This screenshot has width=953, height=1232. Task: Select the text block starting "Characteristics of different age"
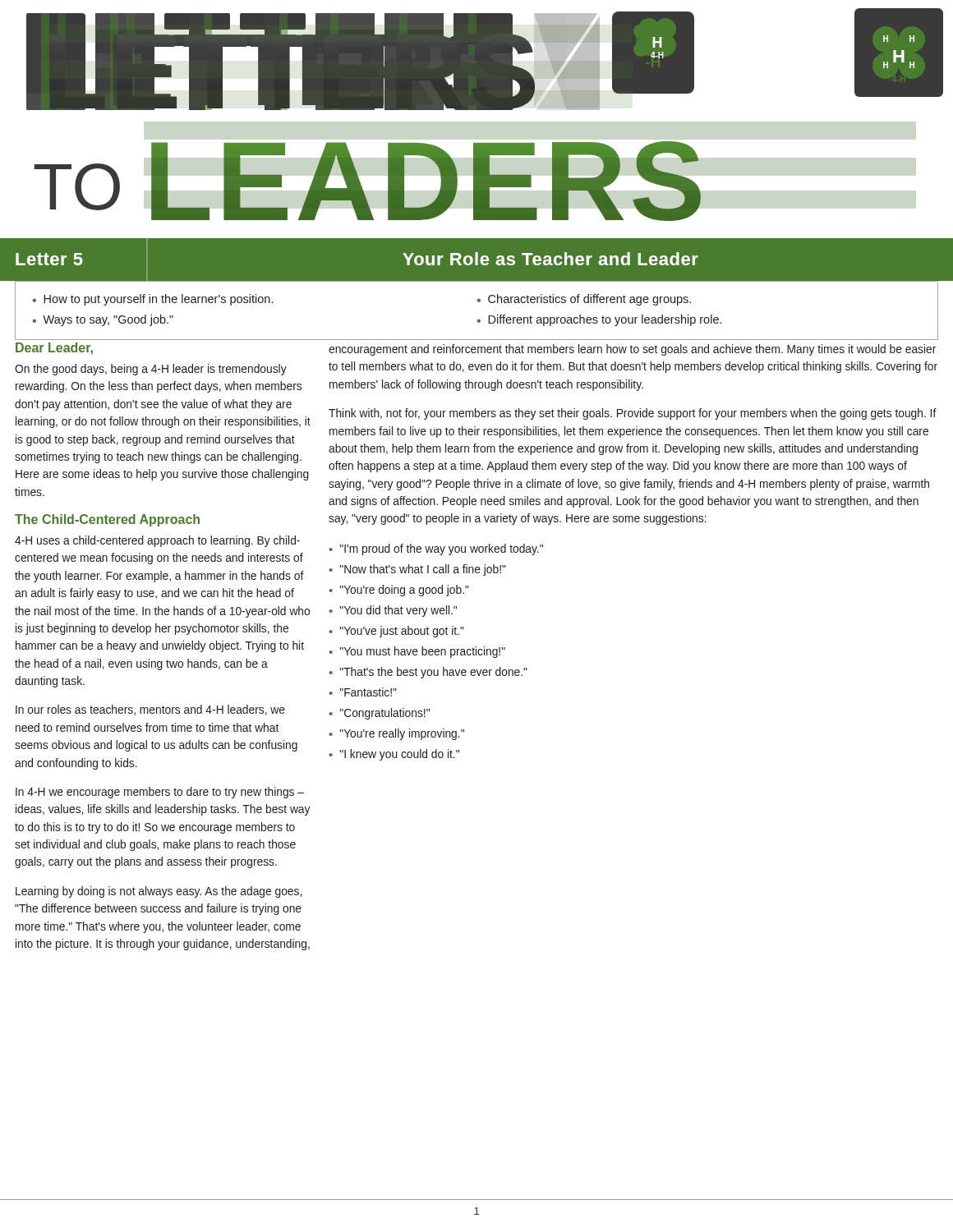point(590,299)
